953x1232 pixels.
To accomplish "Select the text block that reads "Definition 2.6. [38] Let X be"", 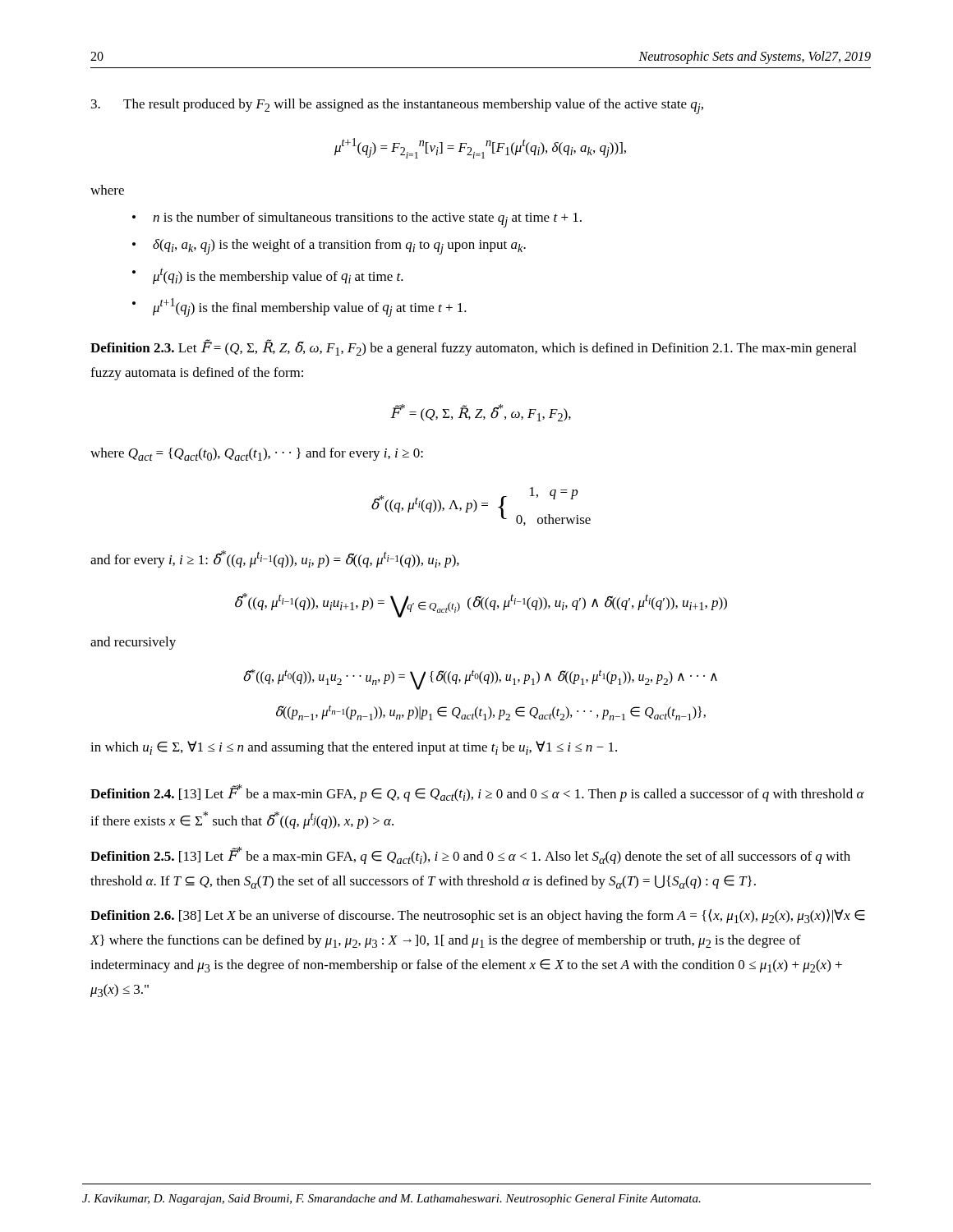I will tap(478, 954).
